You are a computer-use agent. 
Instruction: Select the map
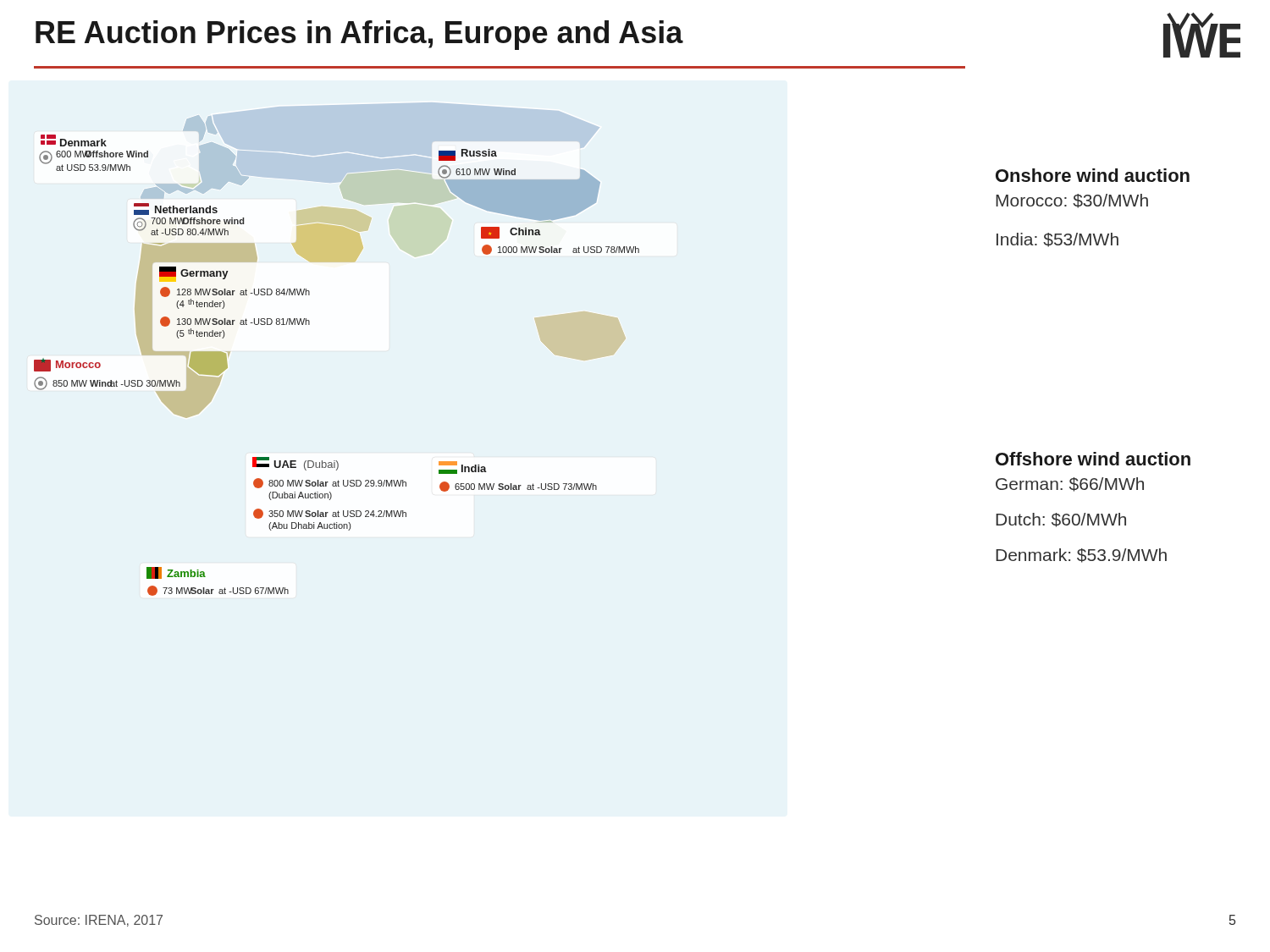click(x=398, y=448)
